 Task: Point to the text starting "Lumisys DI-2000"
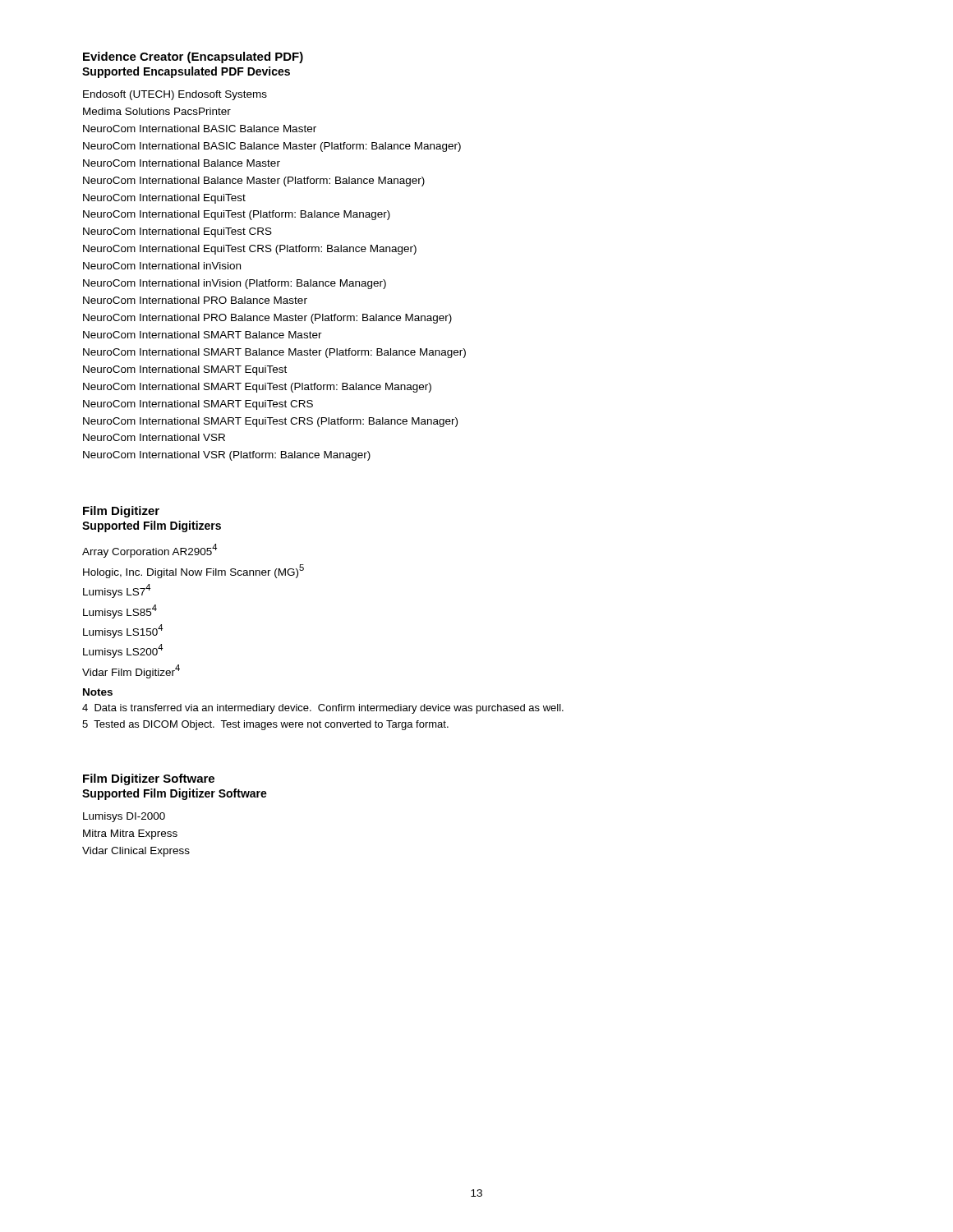pyautogui.click(x=124, y=816)
